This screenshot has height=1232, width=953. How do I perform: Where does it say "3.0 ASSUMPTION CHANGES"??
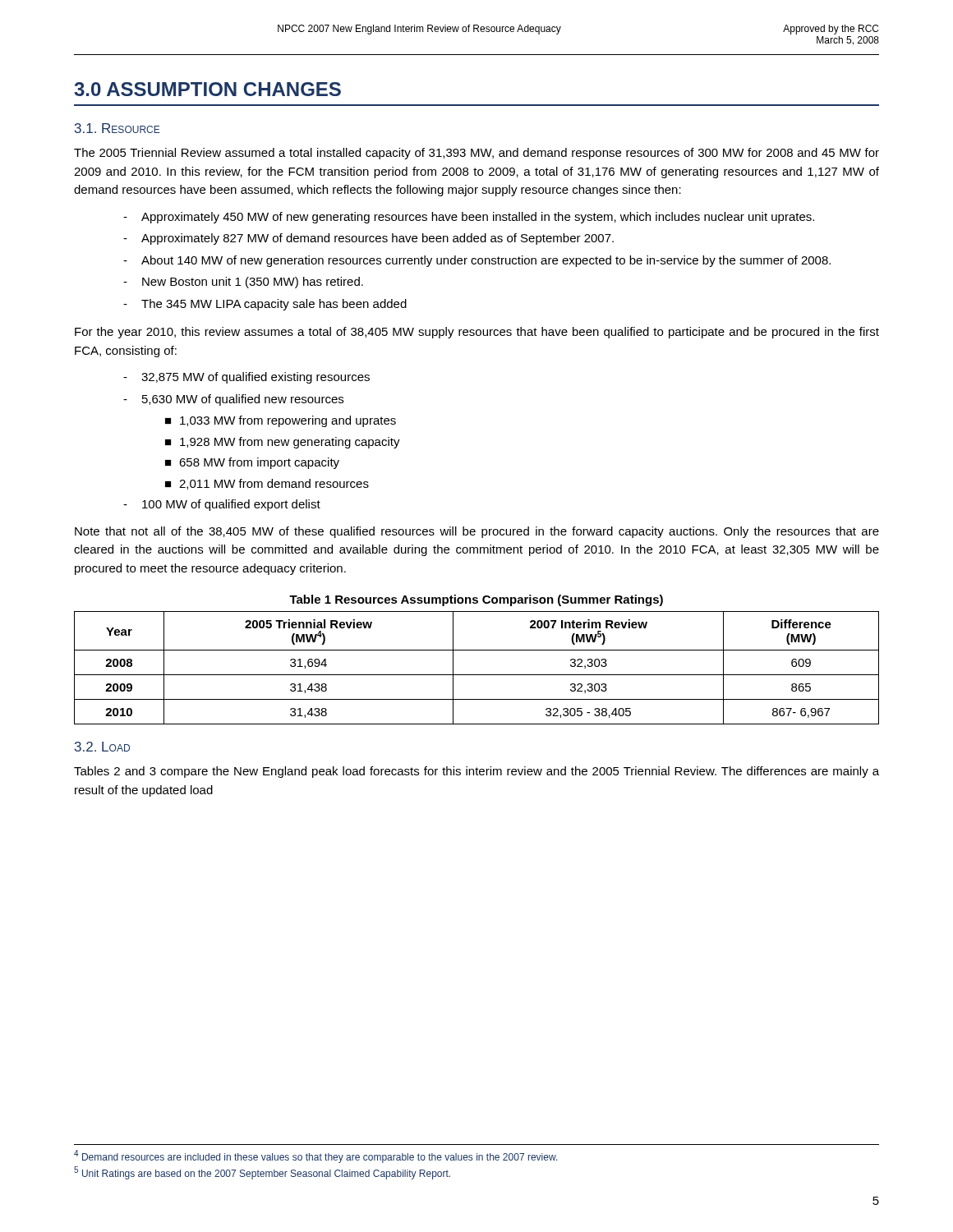coord(208,89)
